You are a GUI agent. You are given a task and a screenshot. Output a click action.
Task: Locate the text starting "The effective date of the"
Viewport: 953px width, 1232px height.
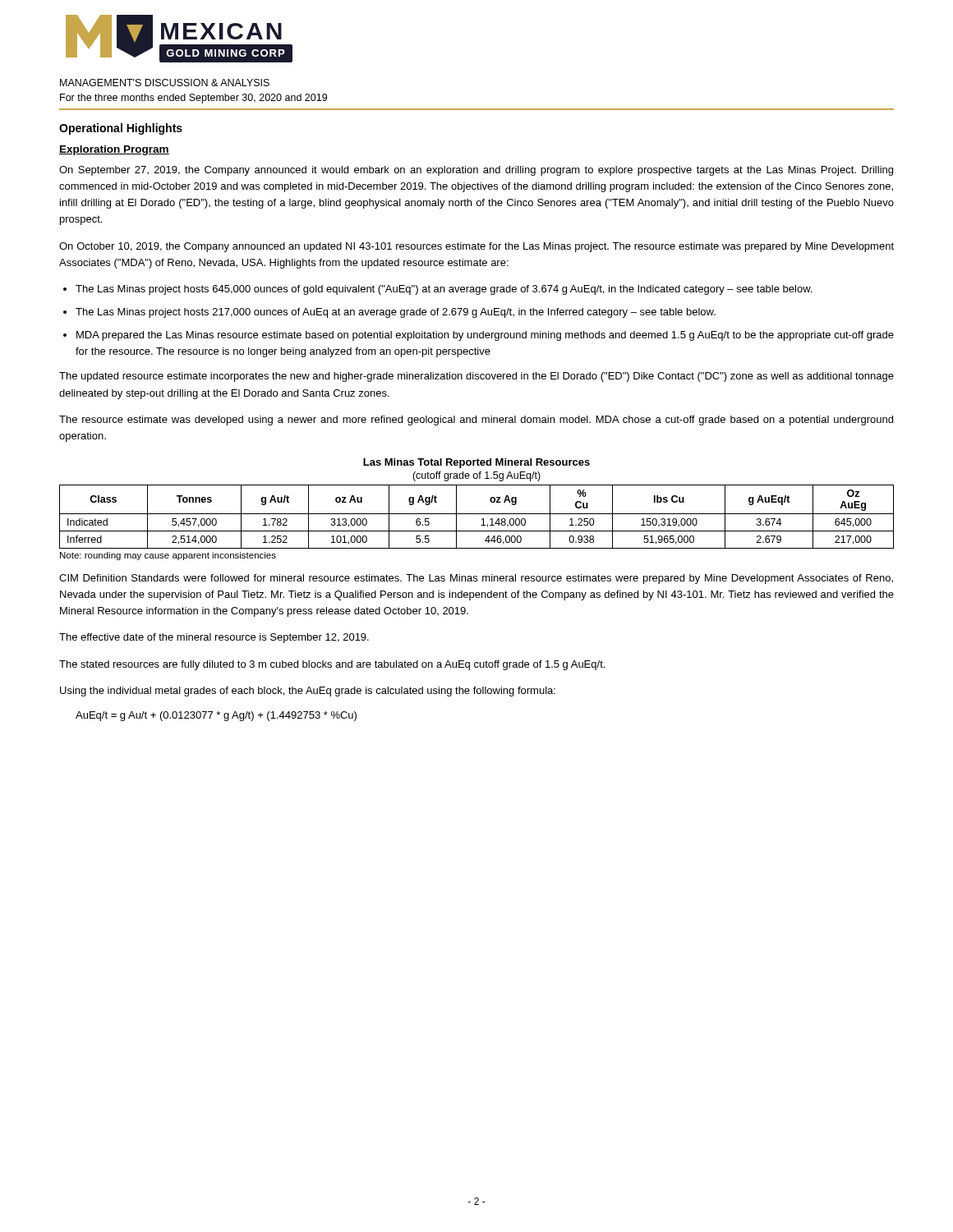coord(214,637)
